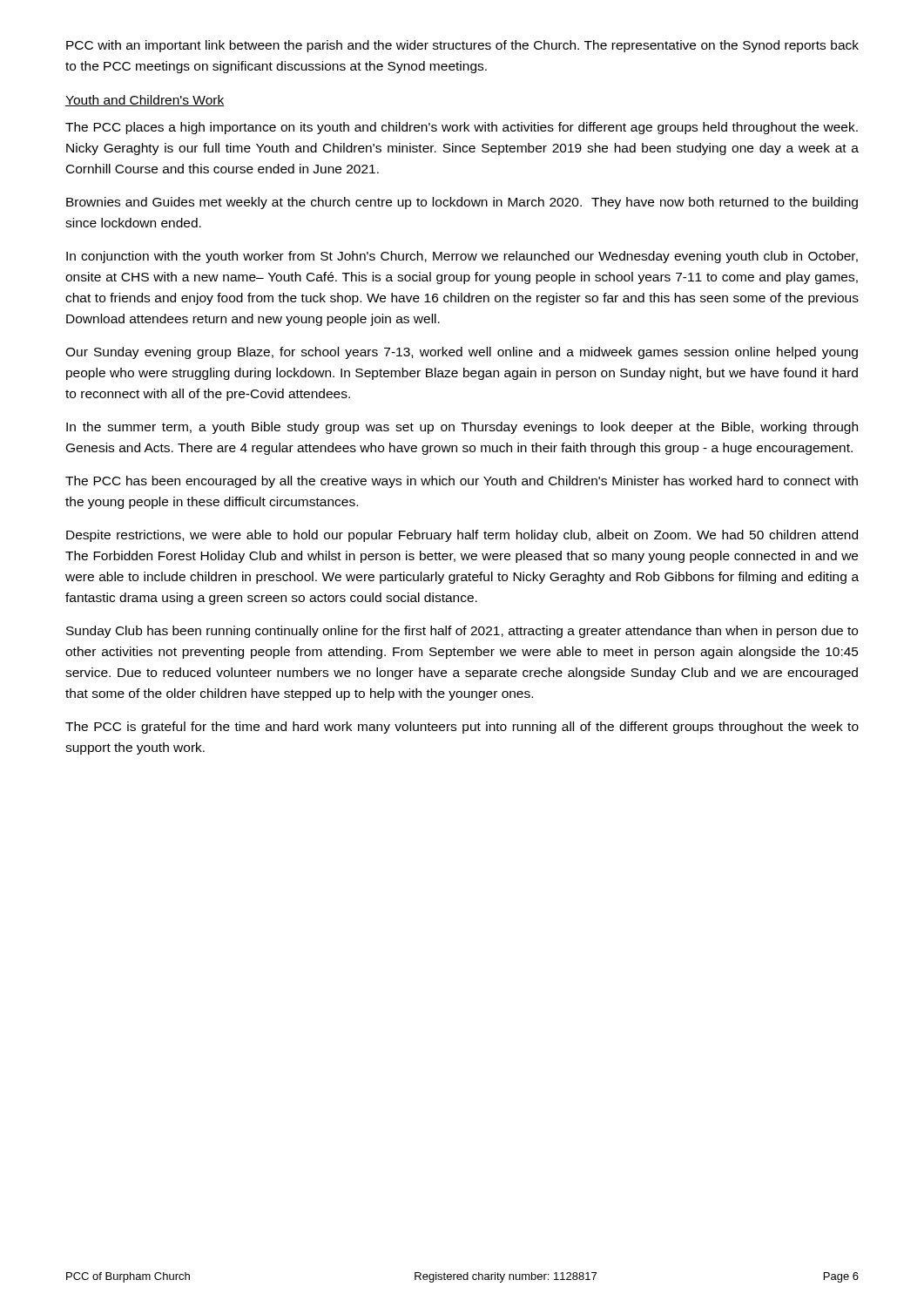Click on the text block that reads "PCC with an important link between the parish"

tap(462, 55)
